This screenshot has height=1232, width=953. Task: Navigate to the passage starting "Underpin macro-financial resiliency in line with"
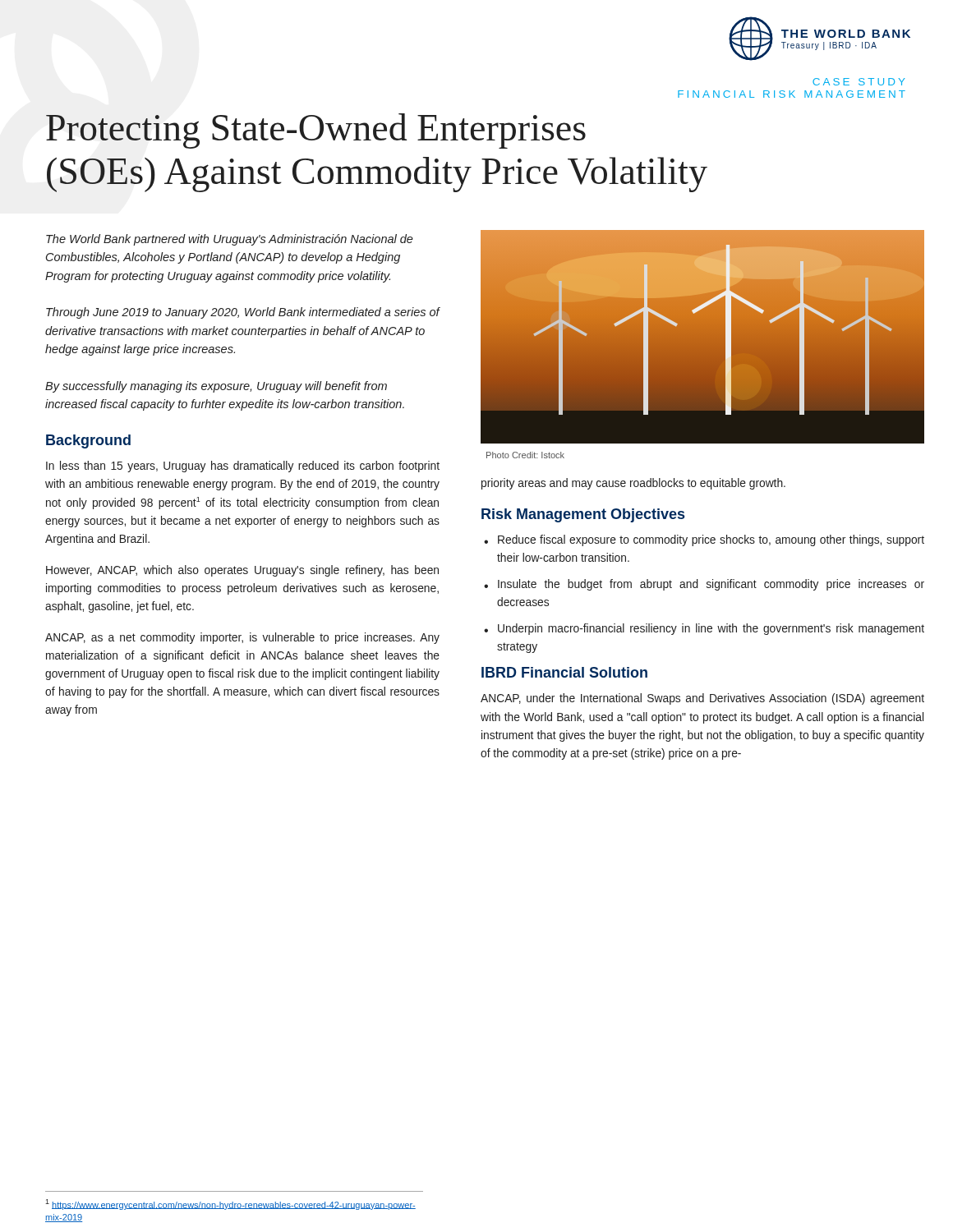coord(711,638)
